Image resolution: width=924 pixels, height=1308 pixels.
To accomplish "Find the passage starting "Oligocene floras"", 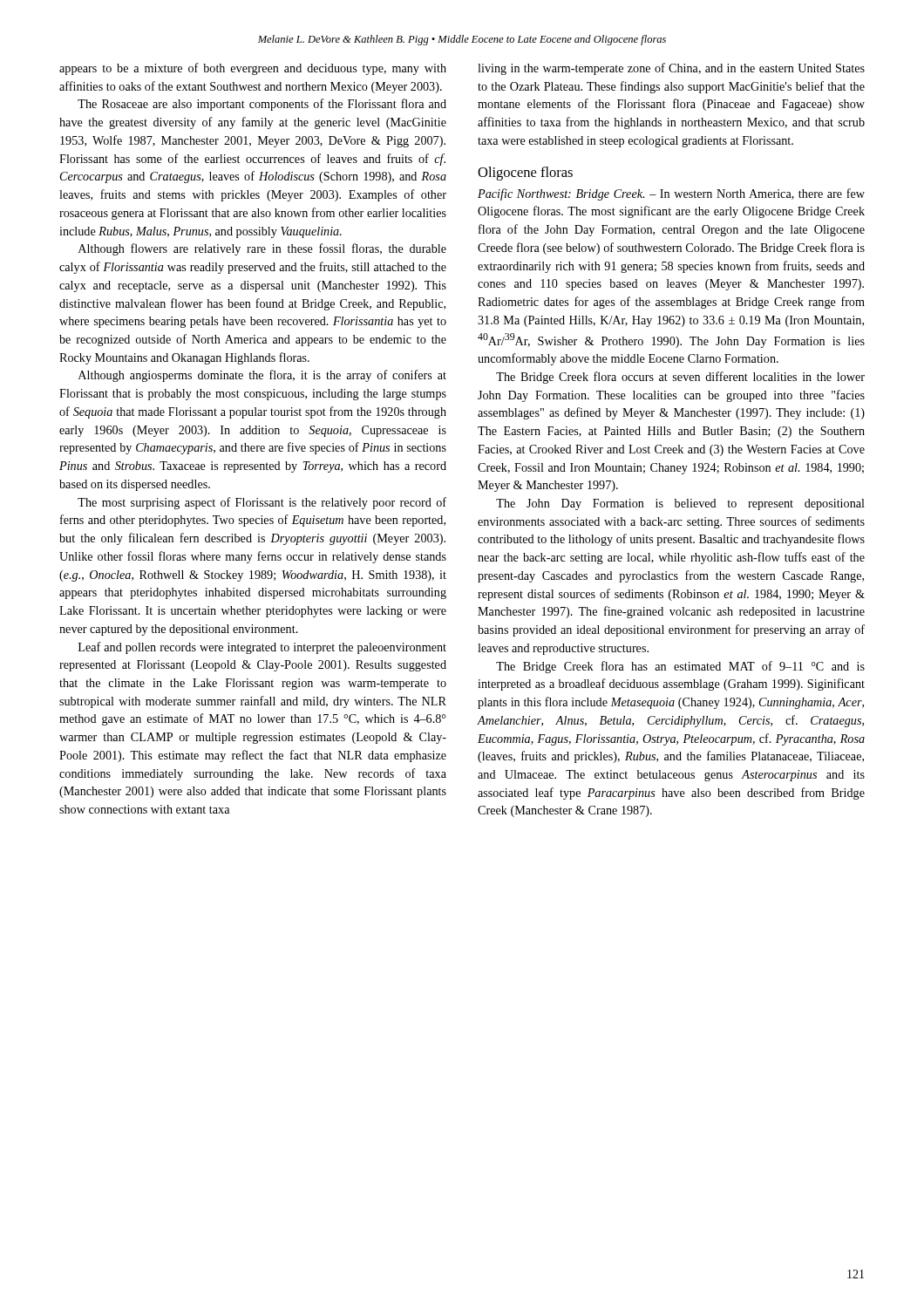I will pyautogui.click(x=525, y=174).
